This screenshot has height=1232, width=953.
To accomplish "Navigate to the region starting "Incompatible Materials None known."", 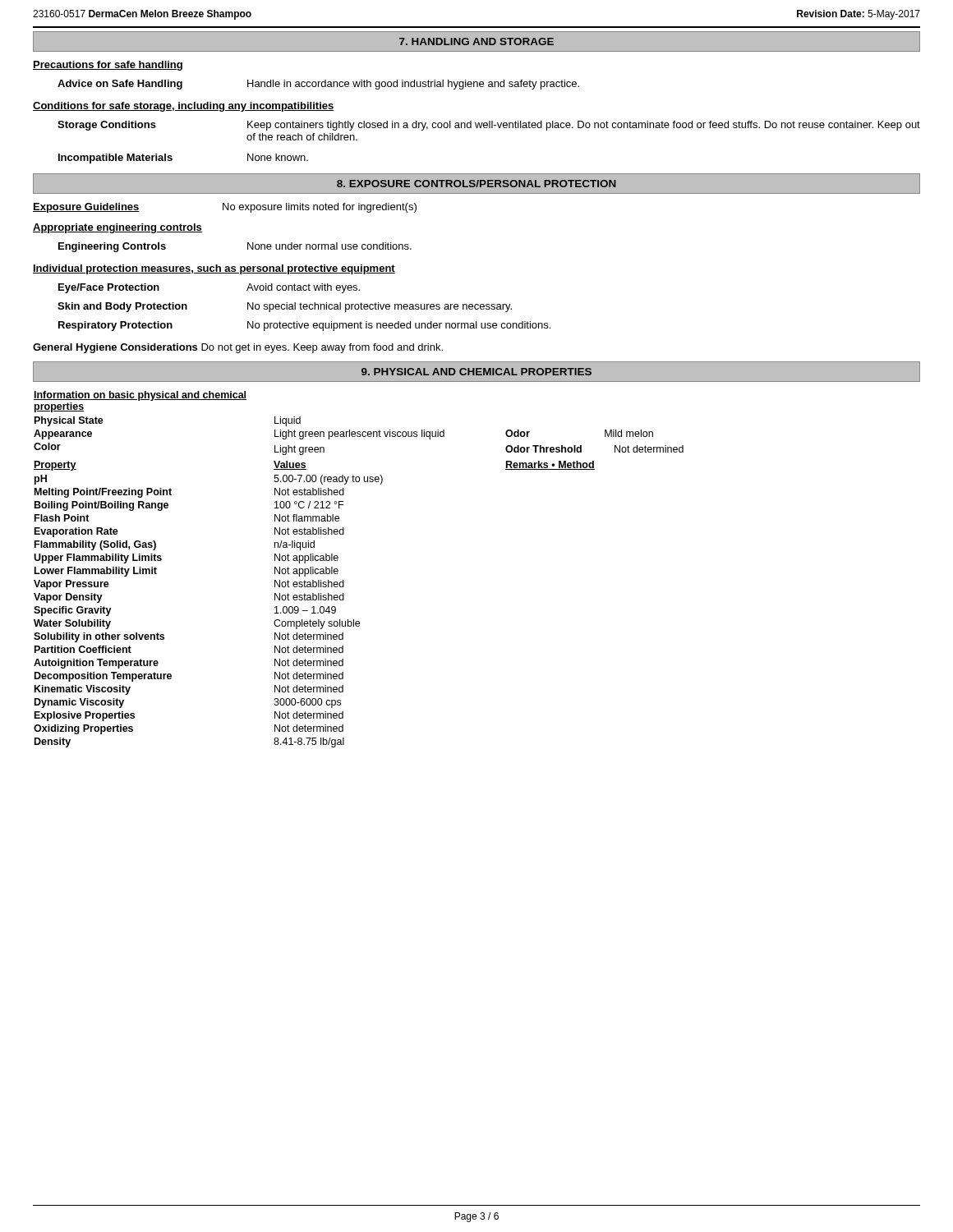I will pos(115,158).
